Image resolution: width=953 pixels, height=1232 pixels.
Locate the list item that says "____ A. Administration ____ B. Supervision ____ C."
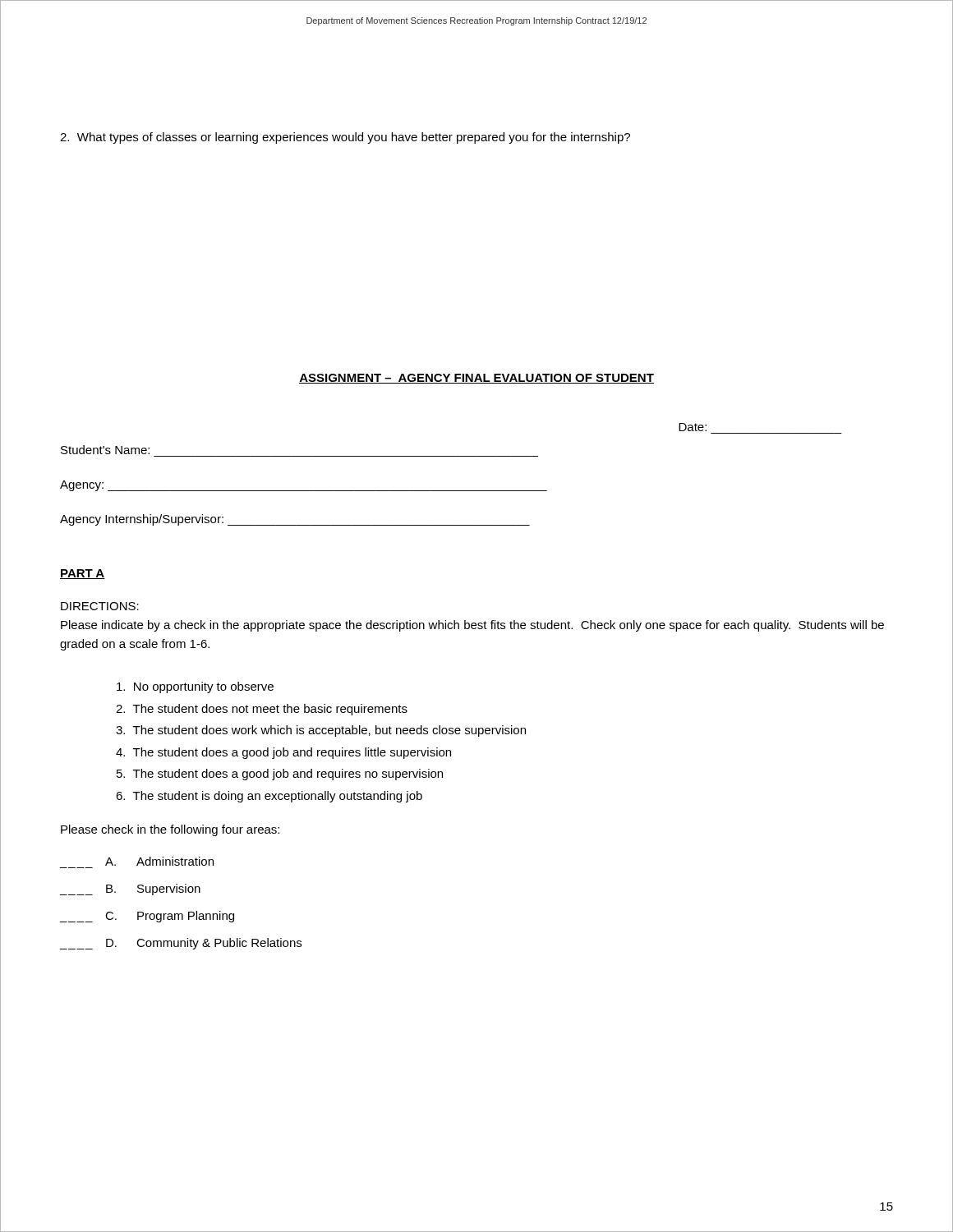tap(181, 902)
